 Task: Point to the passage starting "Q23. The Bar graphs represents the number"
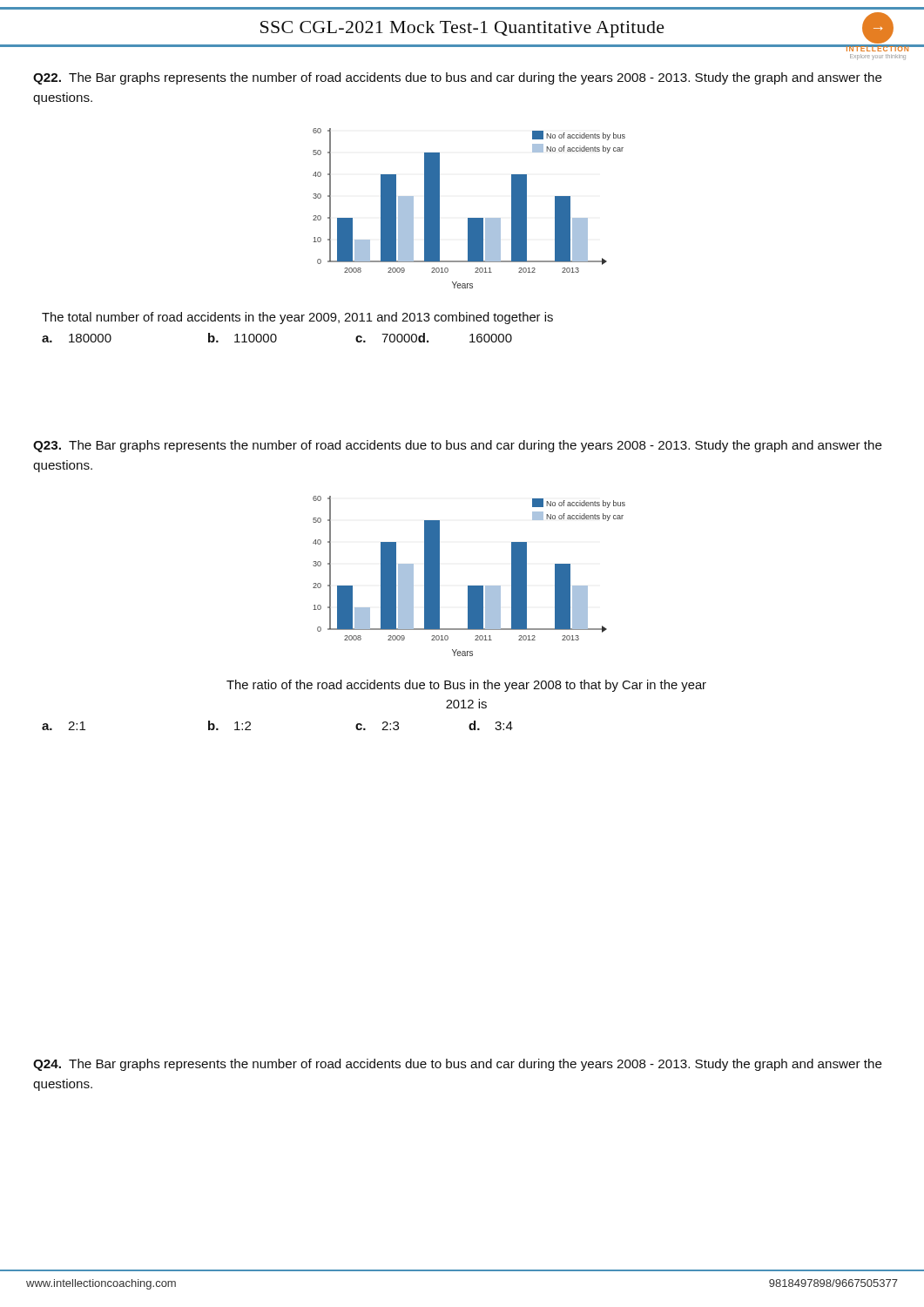coord(458,455)
